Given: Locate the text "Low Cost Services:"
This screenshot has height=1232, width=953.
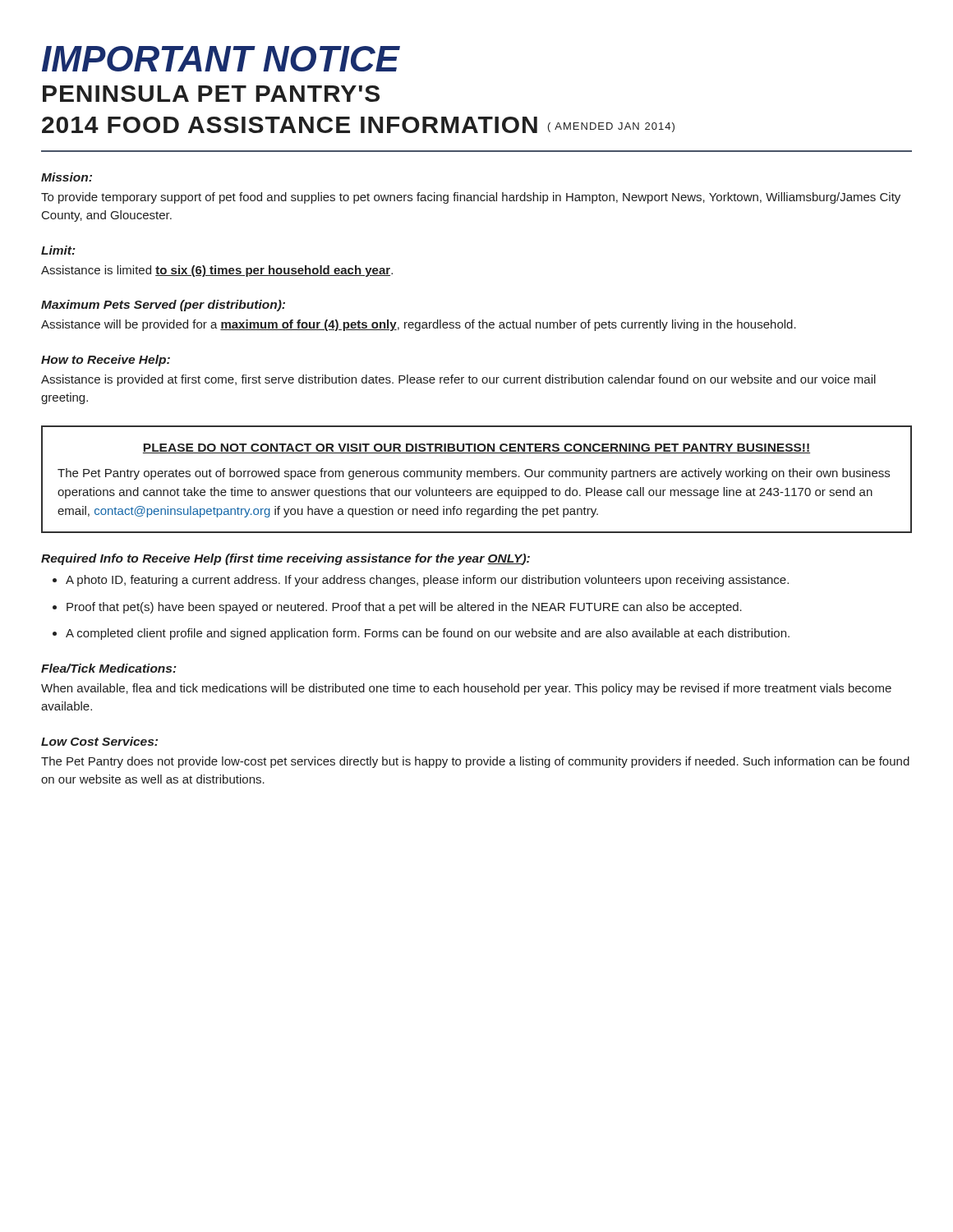Looking at the screenshot, I should point(100,741).
